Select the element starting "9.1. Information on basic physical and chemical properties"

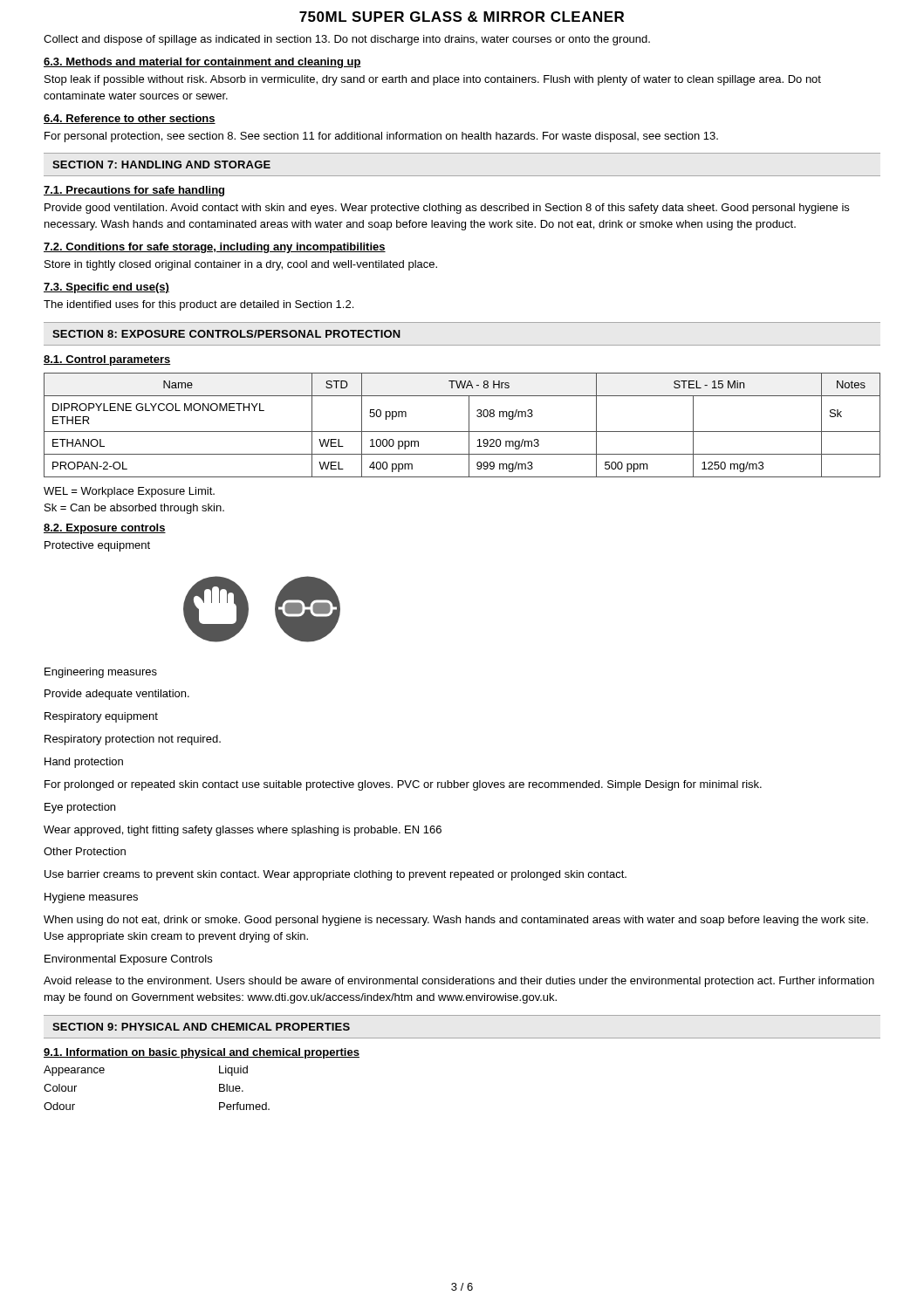click(202, 1052)
